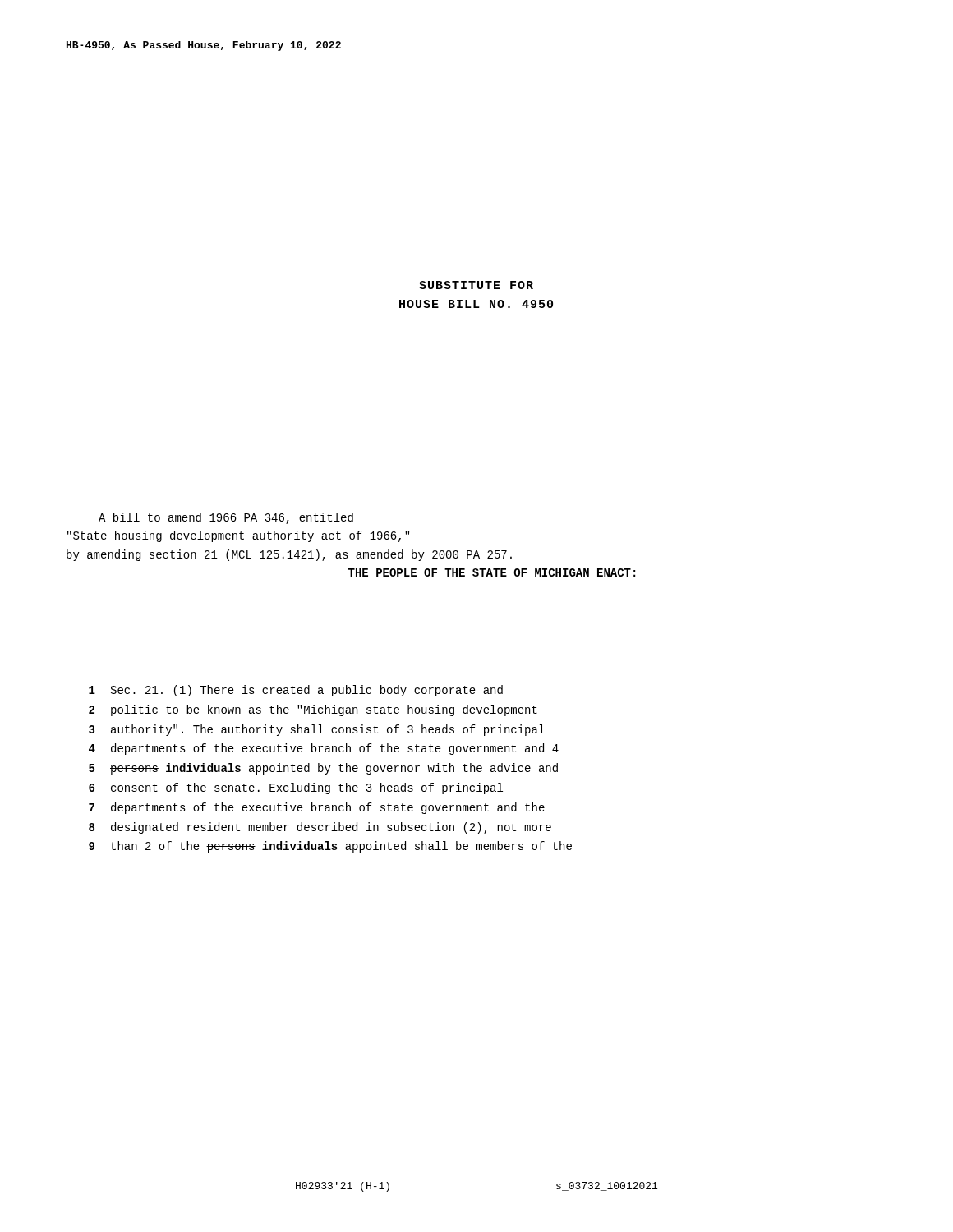Point to the text starting "2 politic to be known"
This screenshot has height=1232, width=953.
476,711
